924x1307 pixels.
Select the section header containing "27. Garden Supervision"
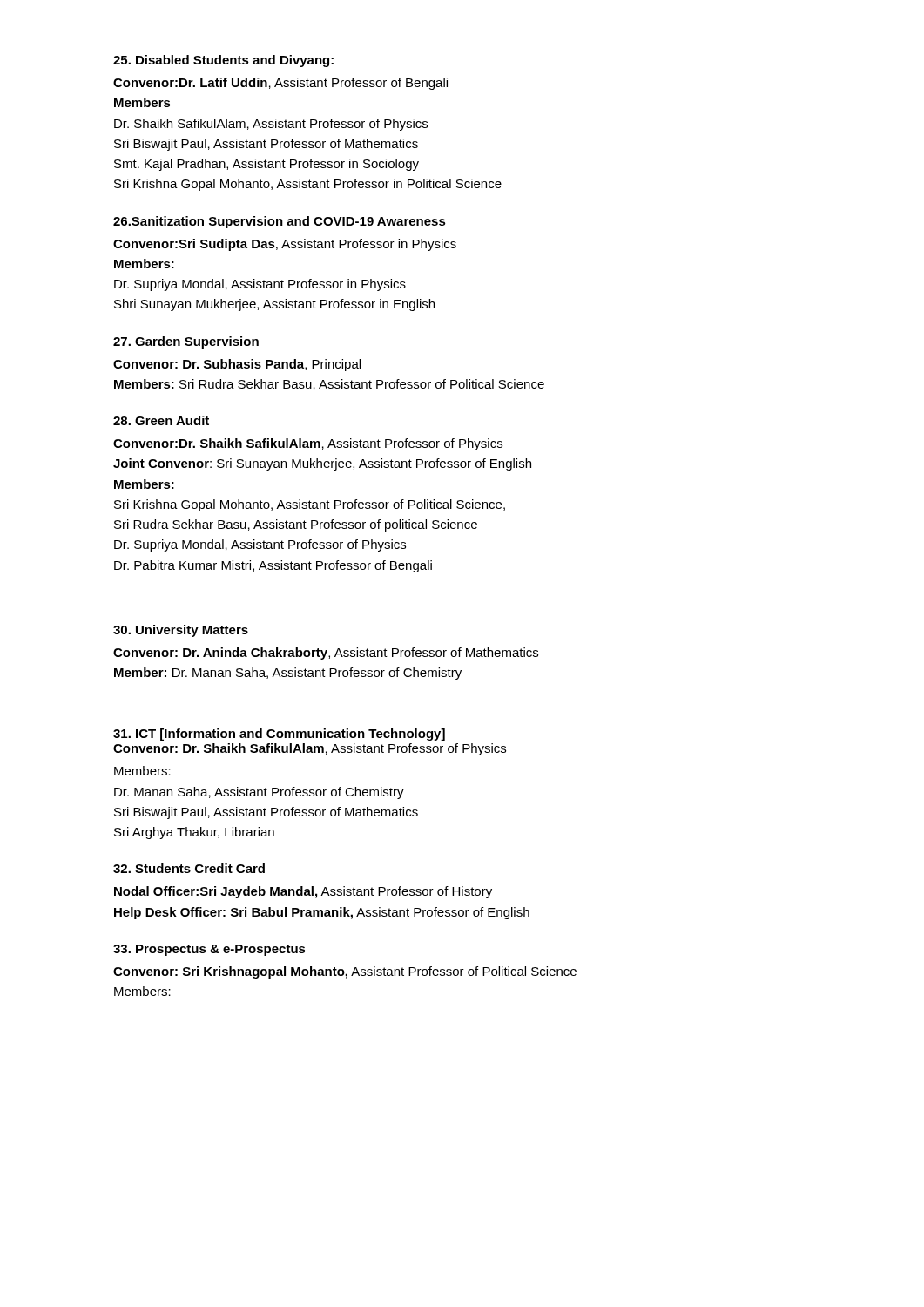(x=186, y=341)
